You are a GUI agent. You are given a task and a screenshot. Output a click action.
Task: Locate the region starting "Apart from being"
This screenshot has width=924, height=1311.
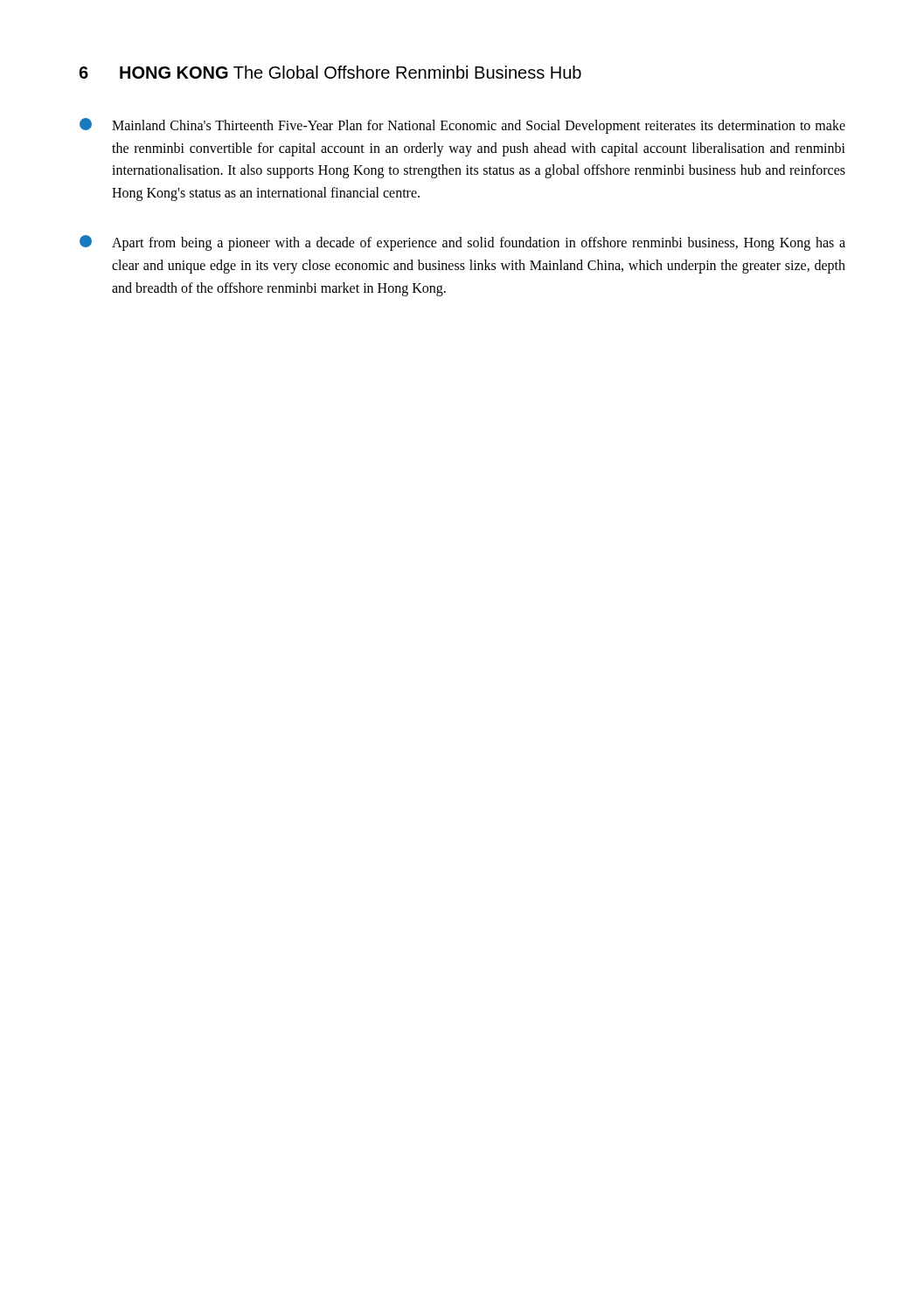point(462,265)
